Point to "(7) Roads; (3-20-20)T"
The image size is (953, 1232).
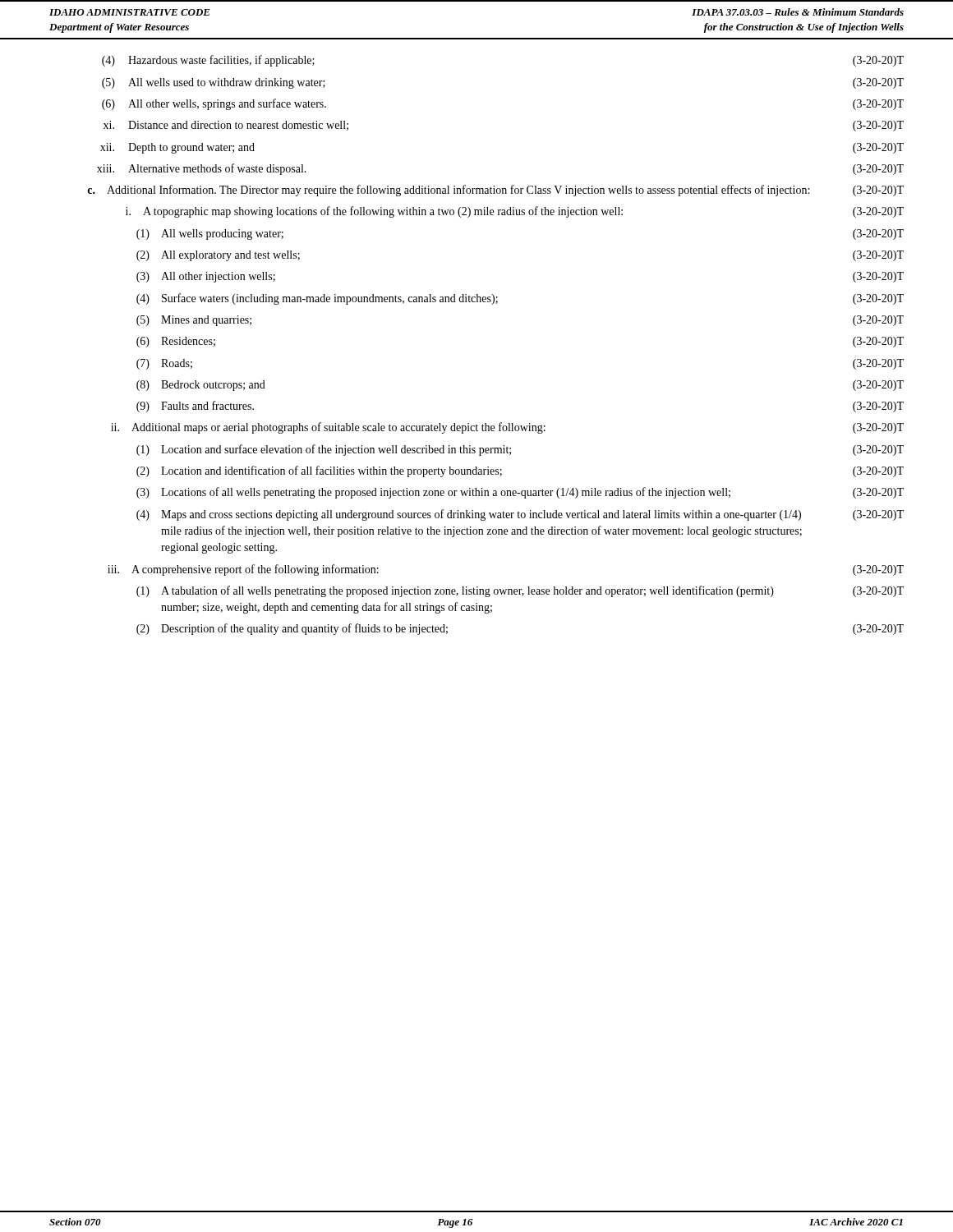174,364
